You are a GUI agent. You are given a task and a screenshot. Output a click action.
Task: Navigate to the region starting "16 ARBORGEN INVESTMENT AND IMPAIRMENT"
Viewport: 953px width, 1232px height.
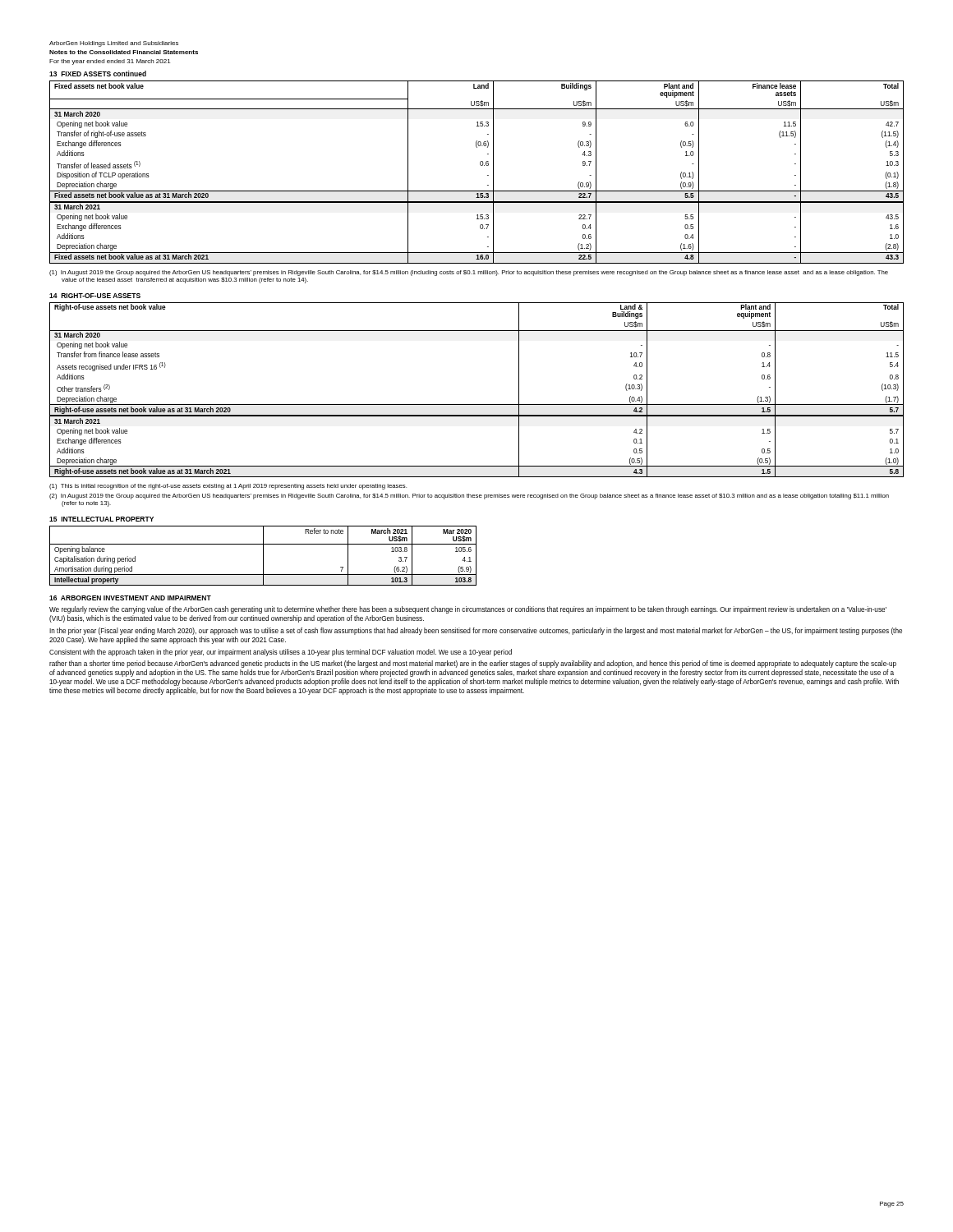130,598
